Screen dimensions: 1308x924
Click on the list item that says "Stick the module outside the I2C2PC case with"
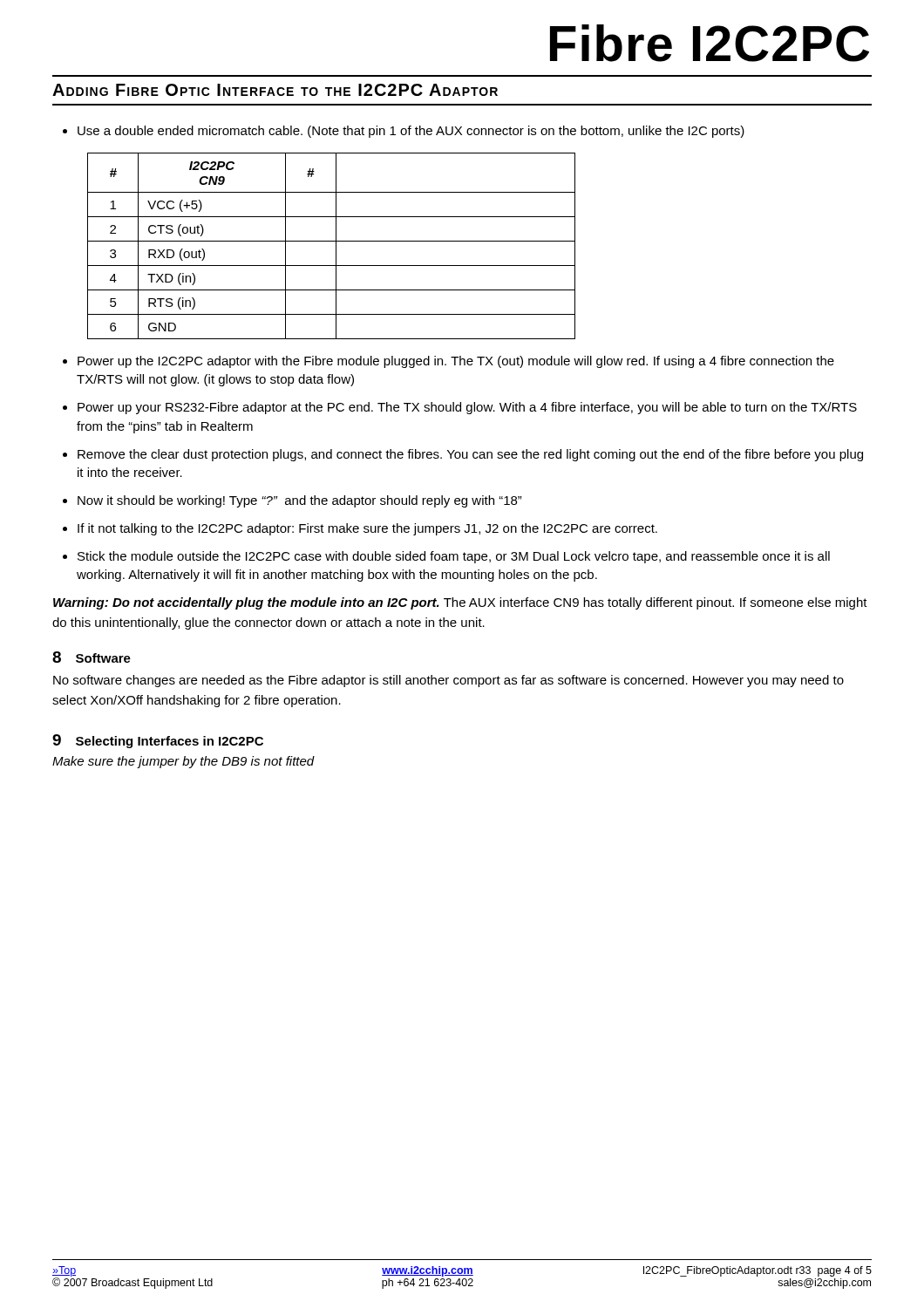pos(462,565)
